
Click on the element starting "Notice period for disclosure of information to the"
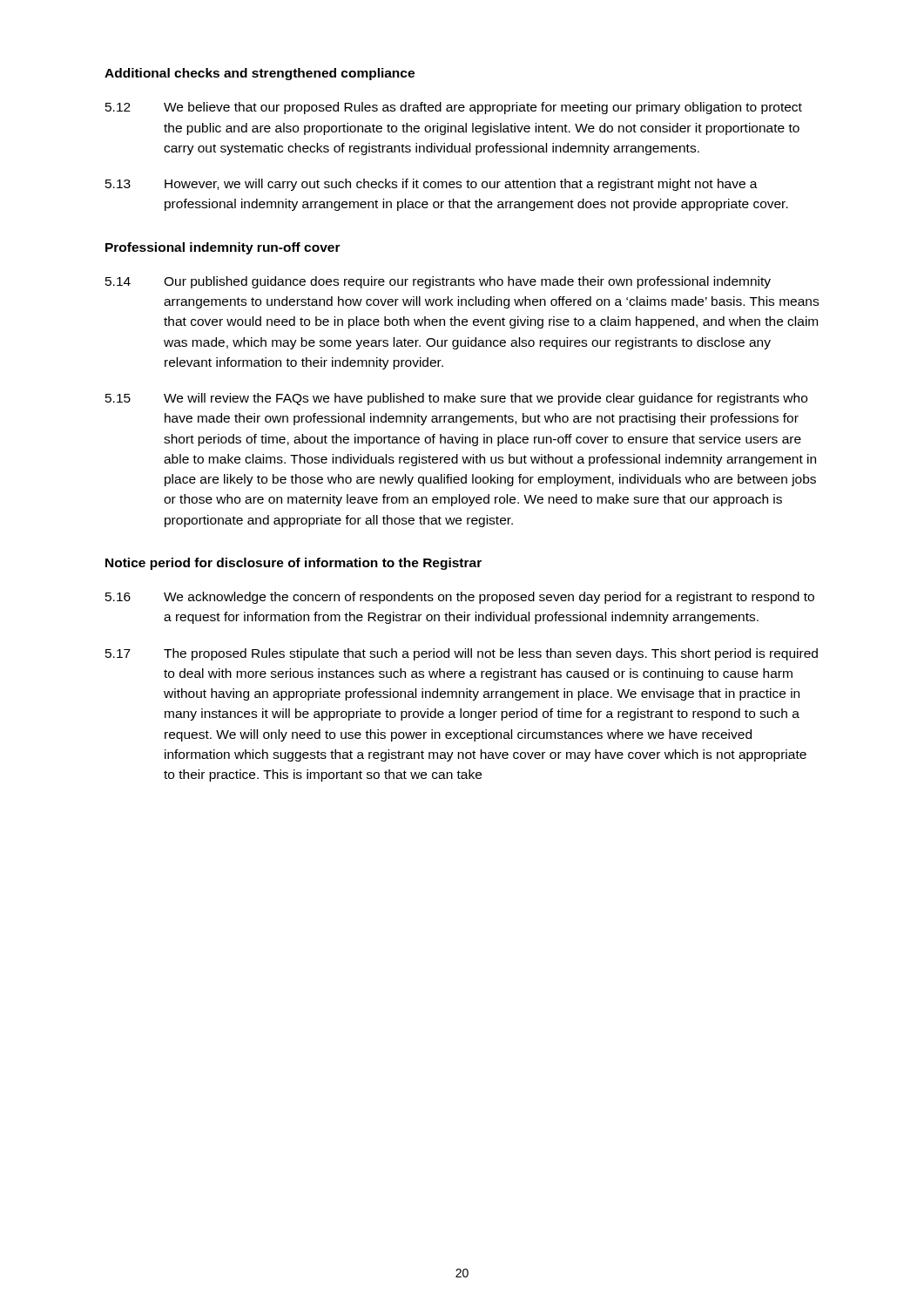pyautogui.click(x=462, y=562)
